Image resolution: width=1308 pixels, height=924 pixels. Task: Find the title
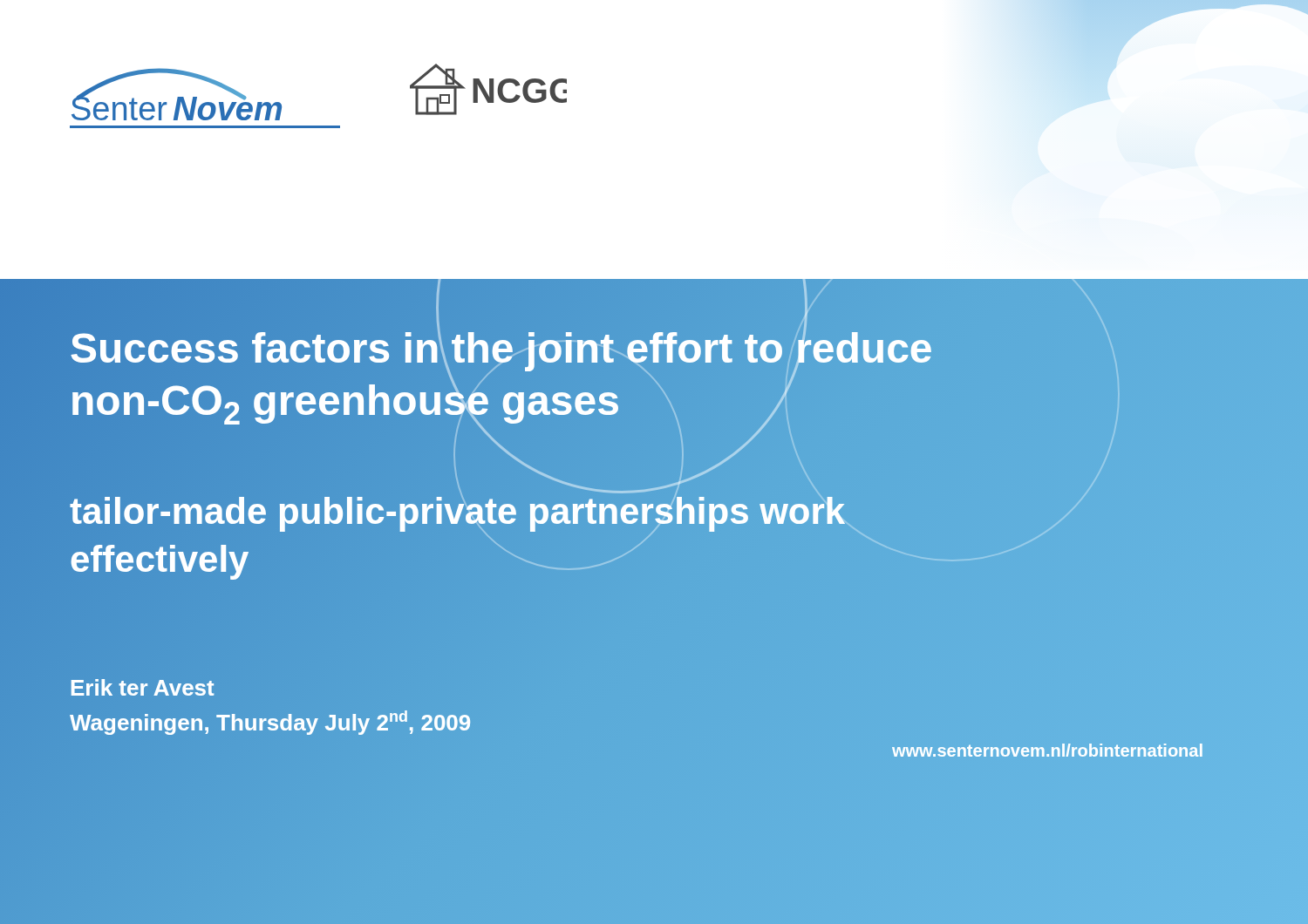click(x=506, y=378)
